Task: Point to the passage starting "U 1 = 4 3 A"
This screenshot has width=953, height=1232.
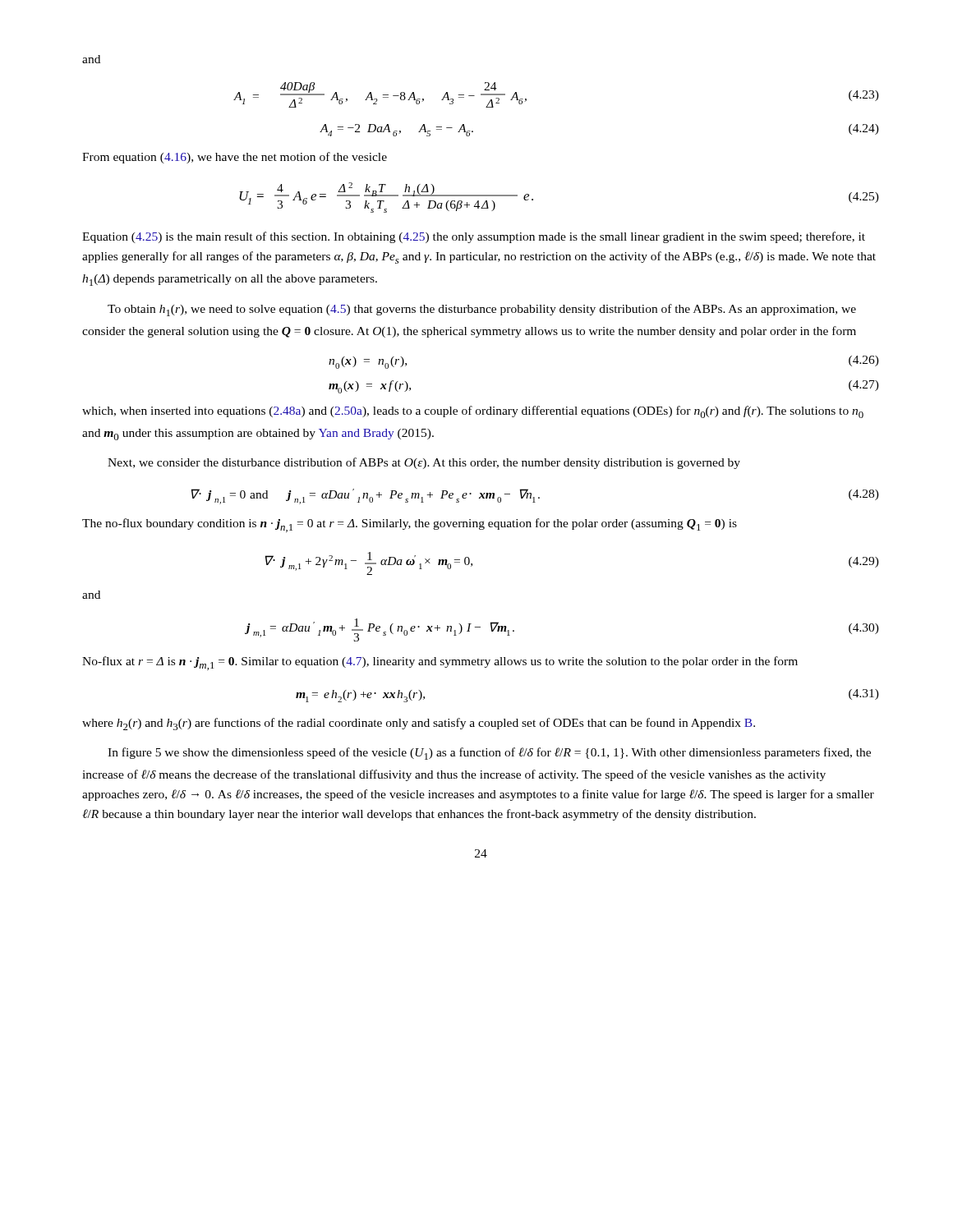Action: 481,197
